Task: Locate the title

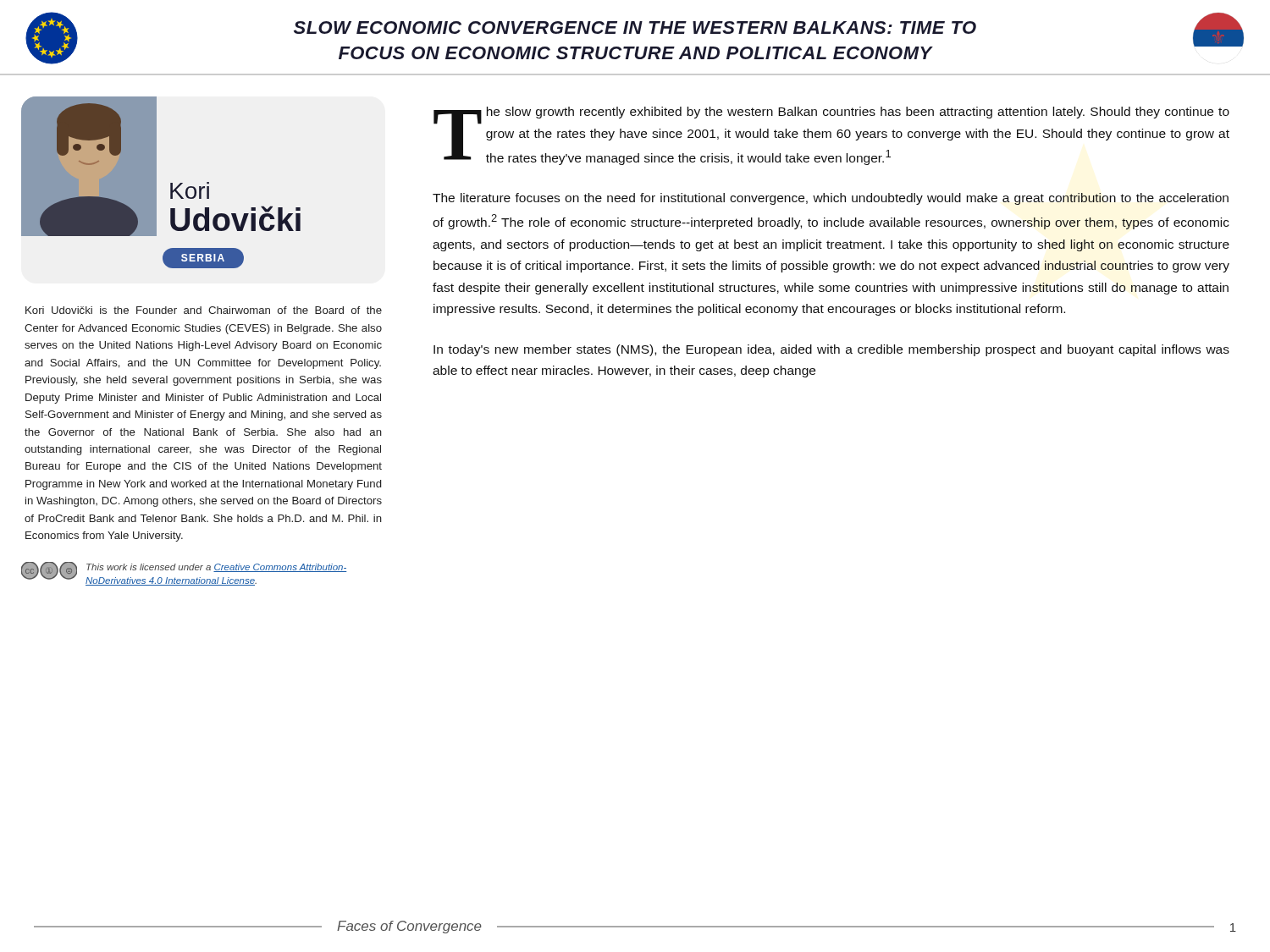Action: pyautogui.click(x=190, y=191)
